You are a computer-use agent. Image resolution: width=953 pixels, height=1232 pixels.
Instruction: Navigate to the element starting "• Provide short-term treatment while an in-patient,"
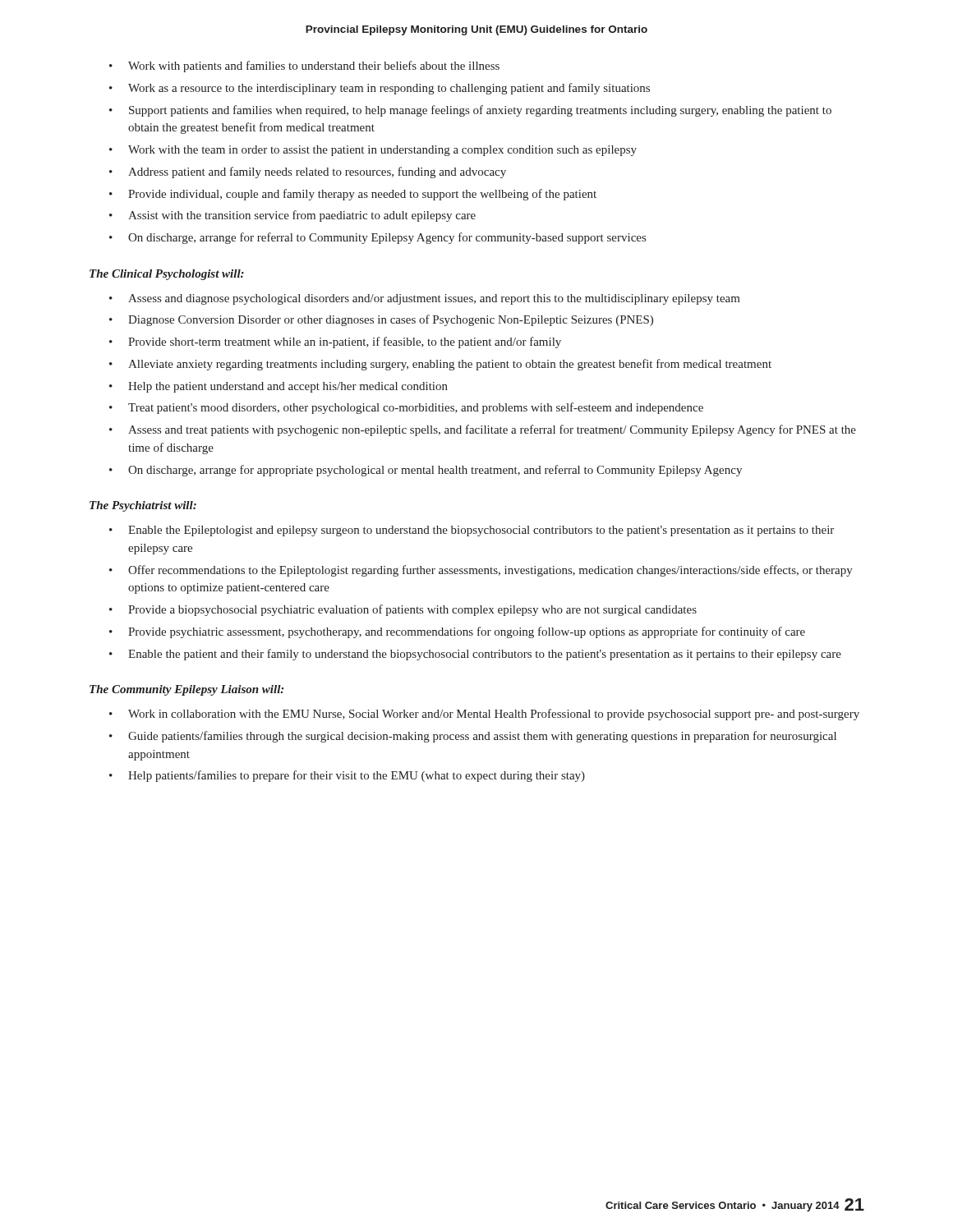point(486,342)
